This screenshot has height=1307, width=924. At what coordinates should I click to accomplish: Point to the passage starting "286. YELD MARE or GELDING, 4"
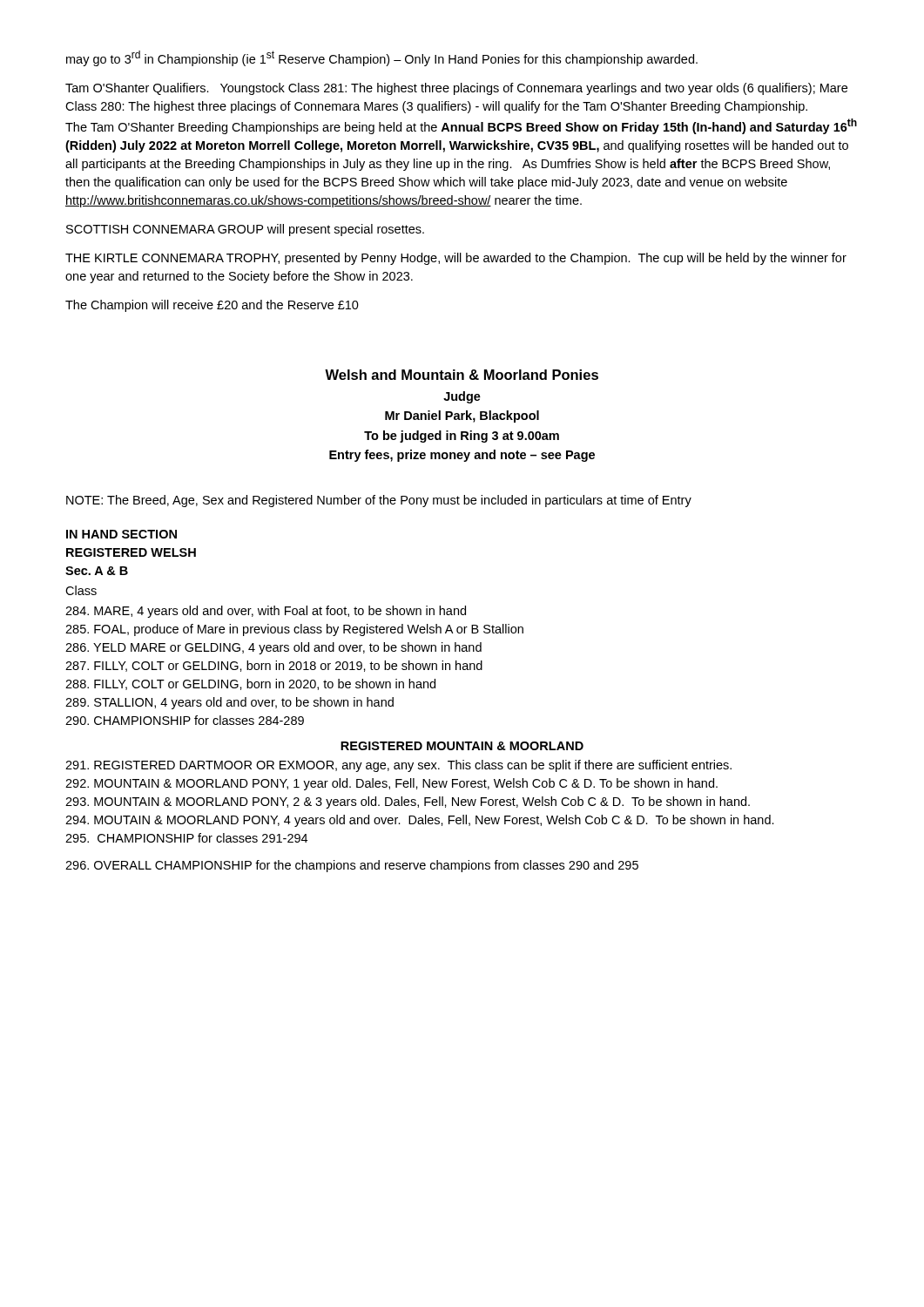pyautogui.click(x=274, y=647)
